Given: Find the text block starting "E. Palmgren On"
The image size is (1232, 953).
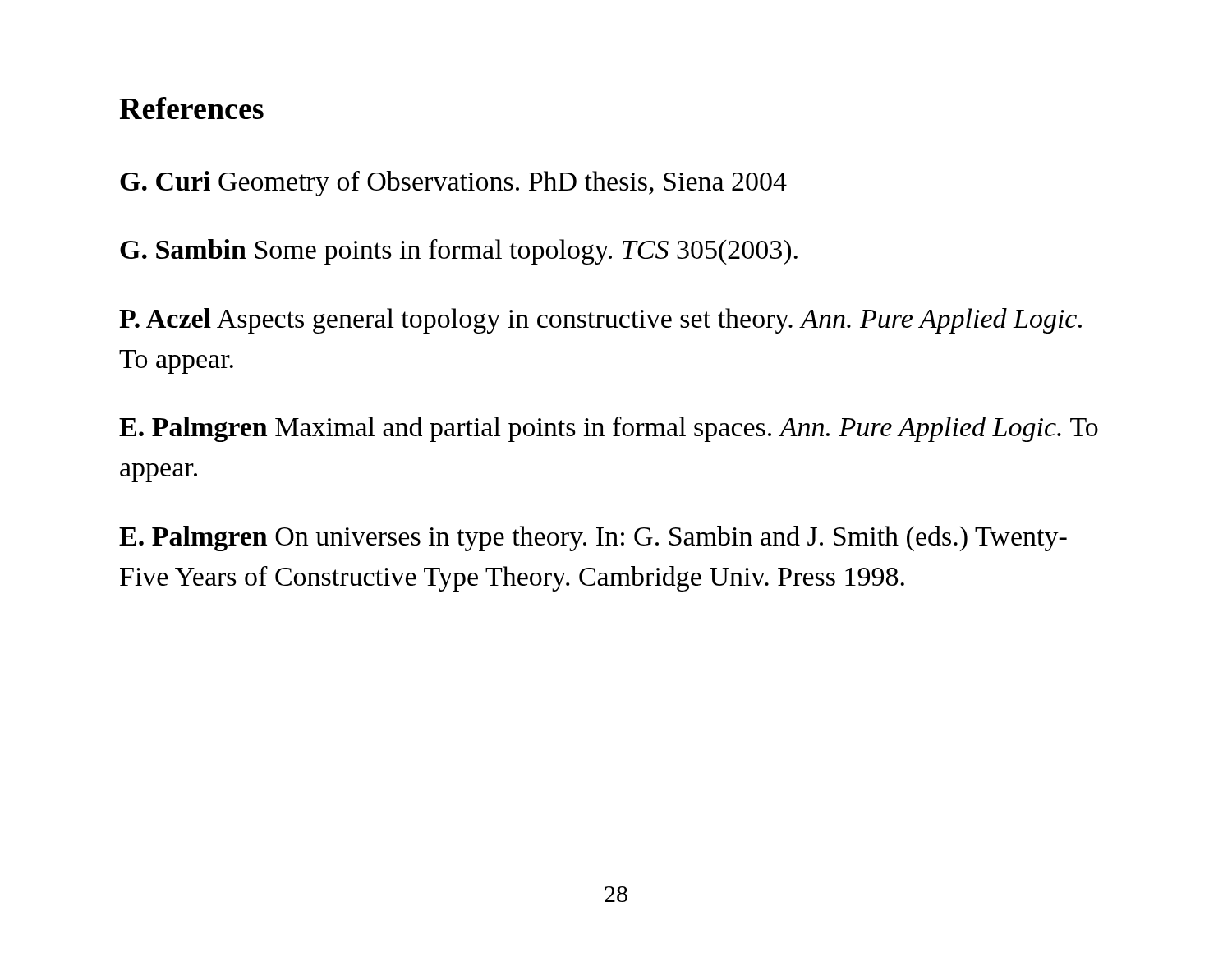Looking at the screenshot, I should [593, 556].
